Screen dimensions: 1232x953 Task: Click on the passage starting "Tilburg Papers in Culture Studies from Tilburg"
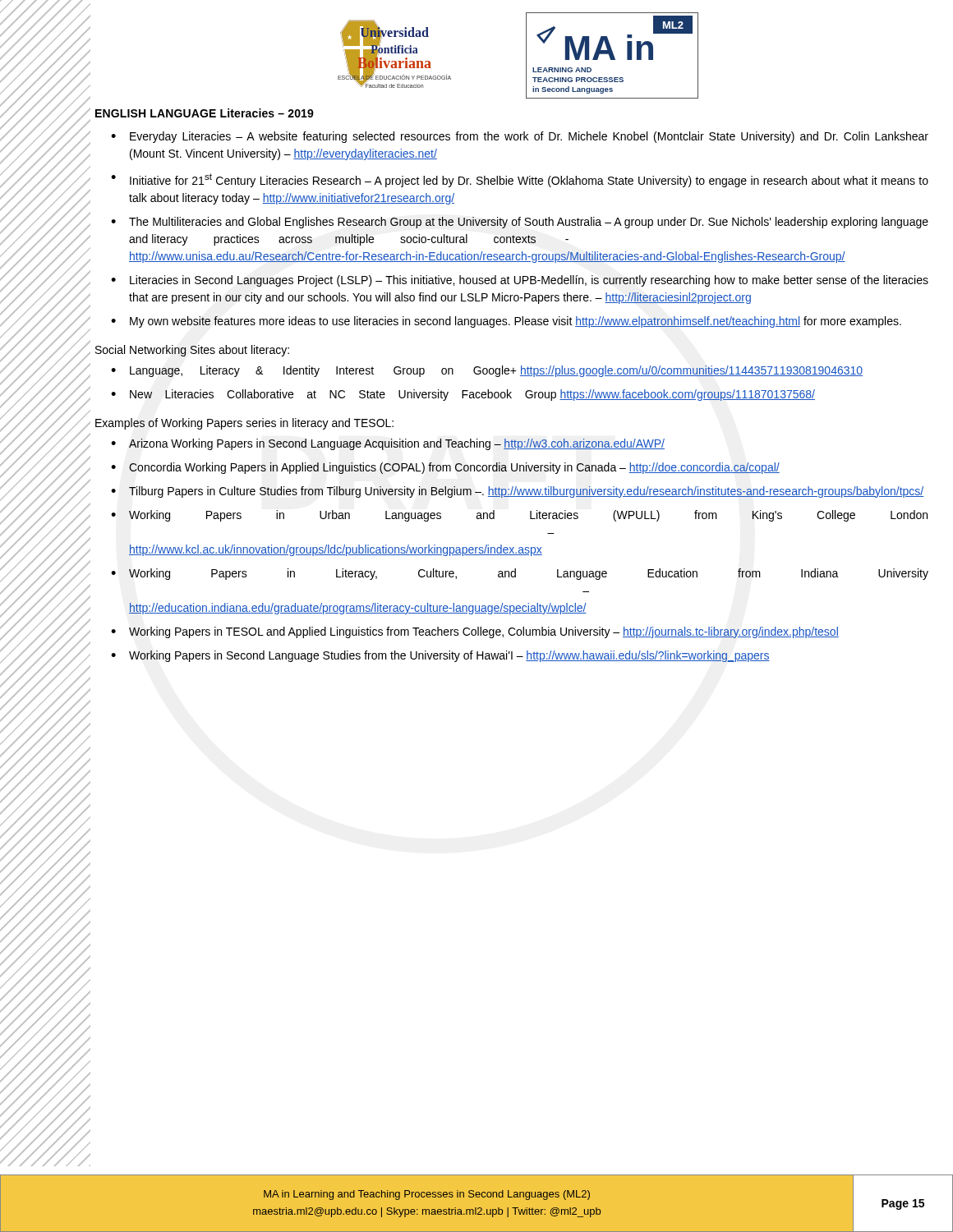526,491
